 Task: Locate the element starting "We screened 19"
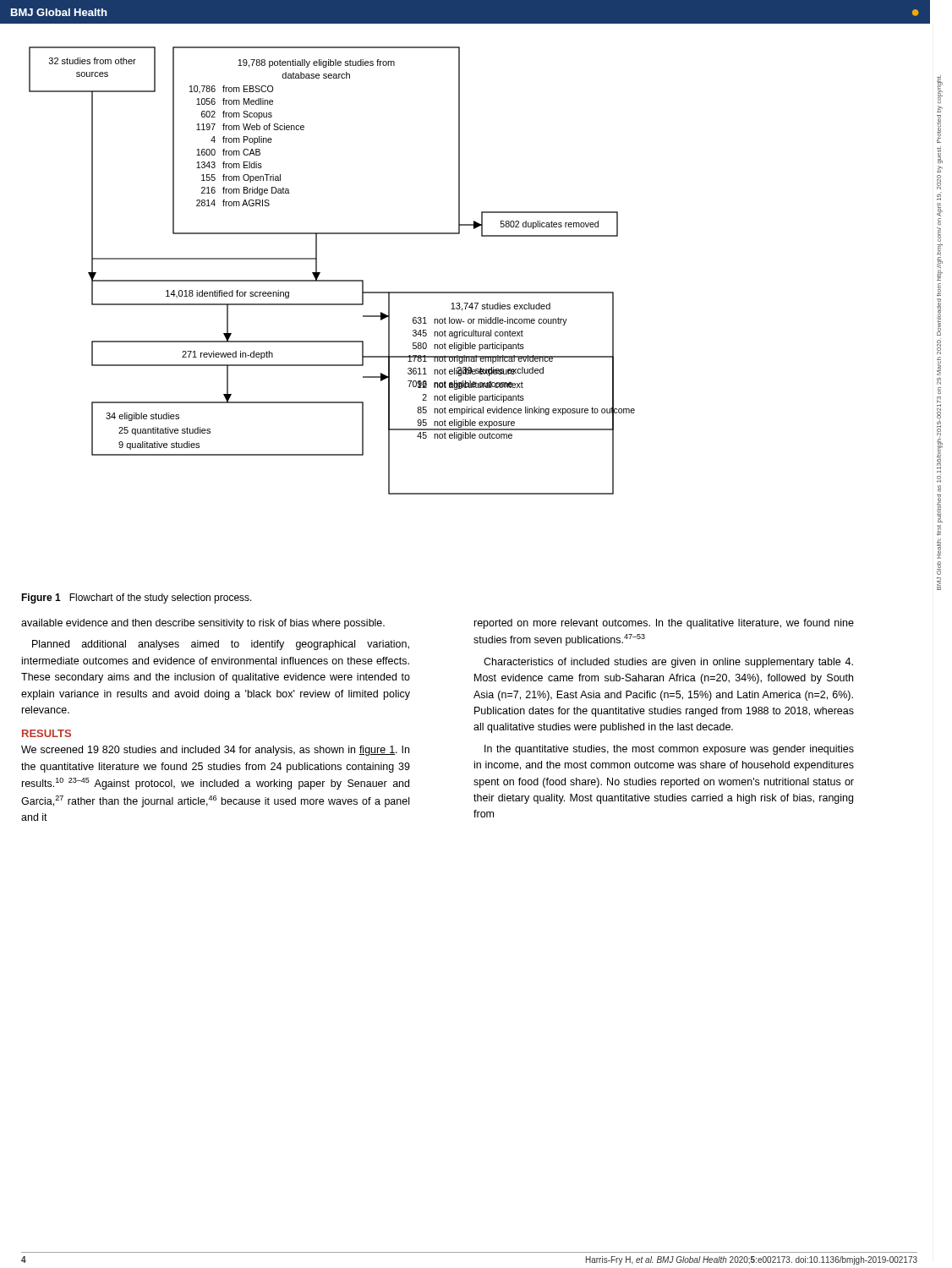tap(216, 784)
